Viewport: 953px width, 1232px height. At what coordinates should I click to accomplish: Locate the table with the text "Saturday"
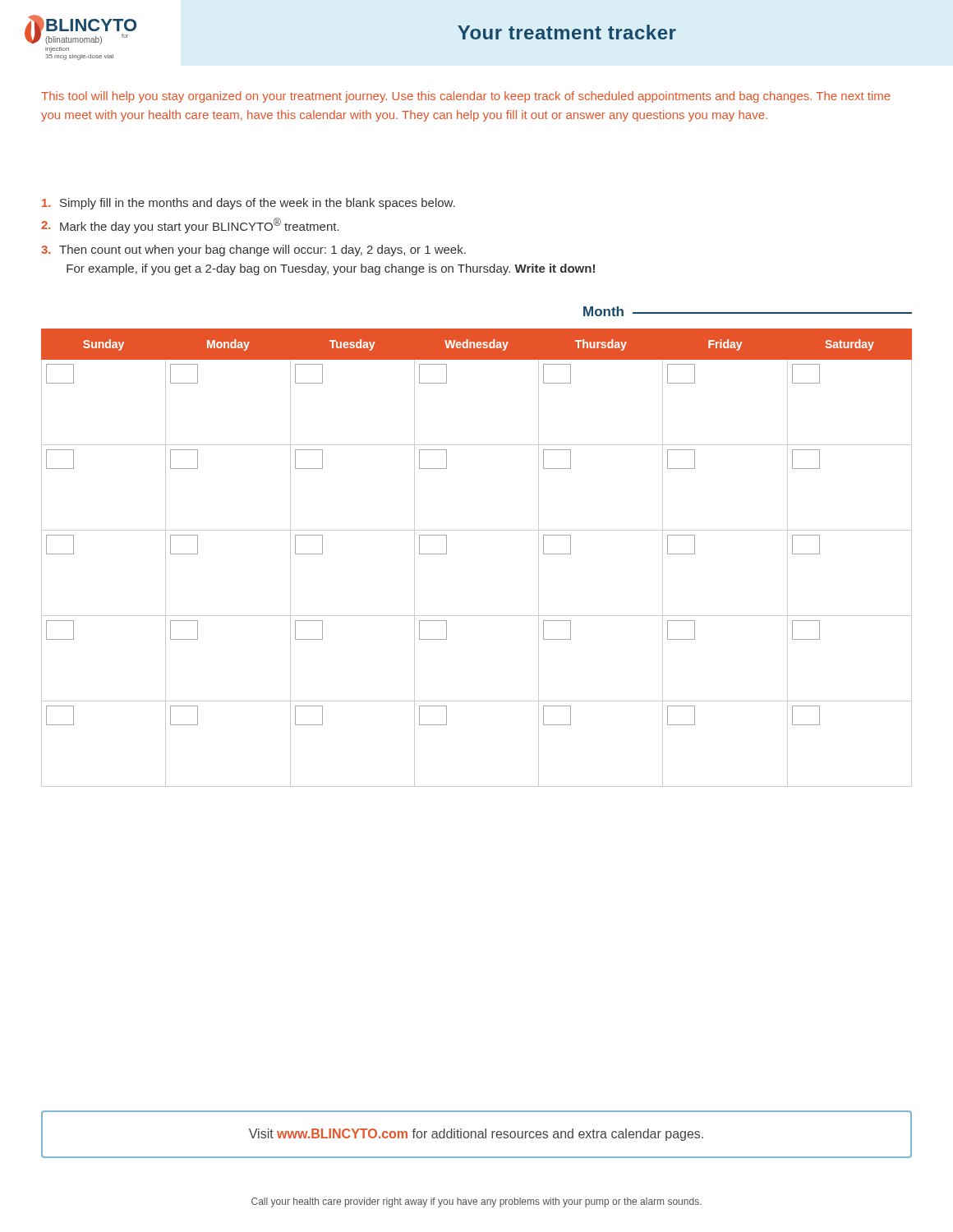[476, 558]
